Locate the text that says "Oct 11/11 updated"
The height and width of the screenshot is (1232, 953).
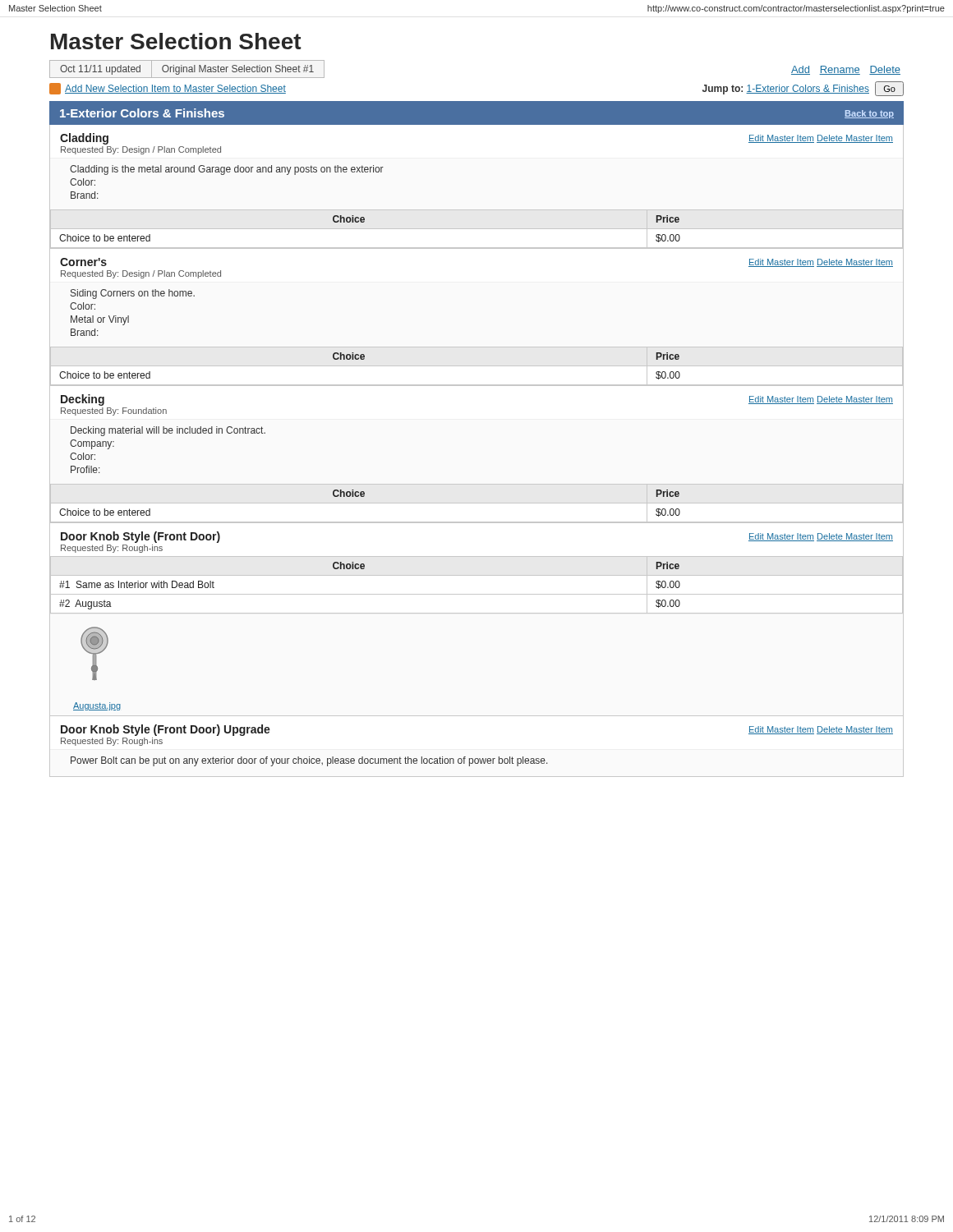[101, 69]
